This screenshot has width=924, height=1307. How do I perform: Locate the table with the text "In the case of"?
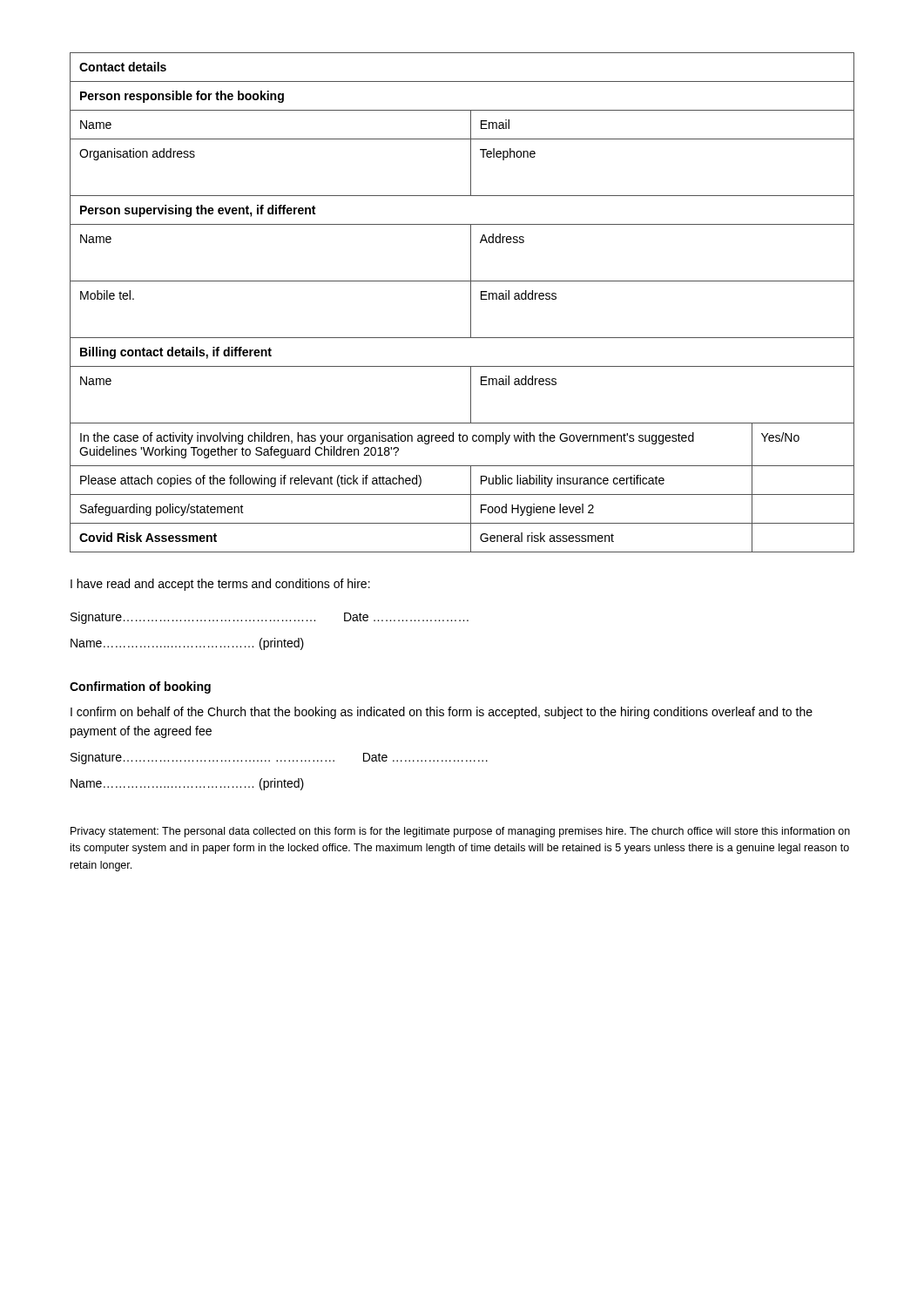tap(462, 302)
